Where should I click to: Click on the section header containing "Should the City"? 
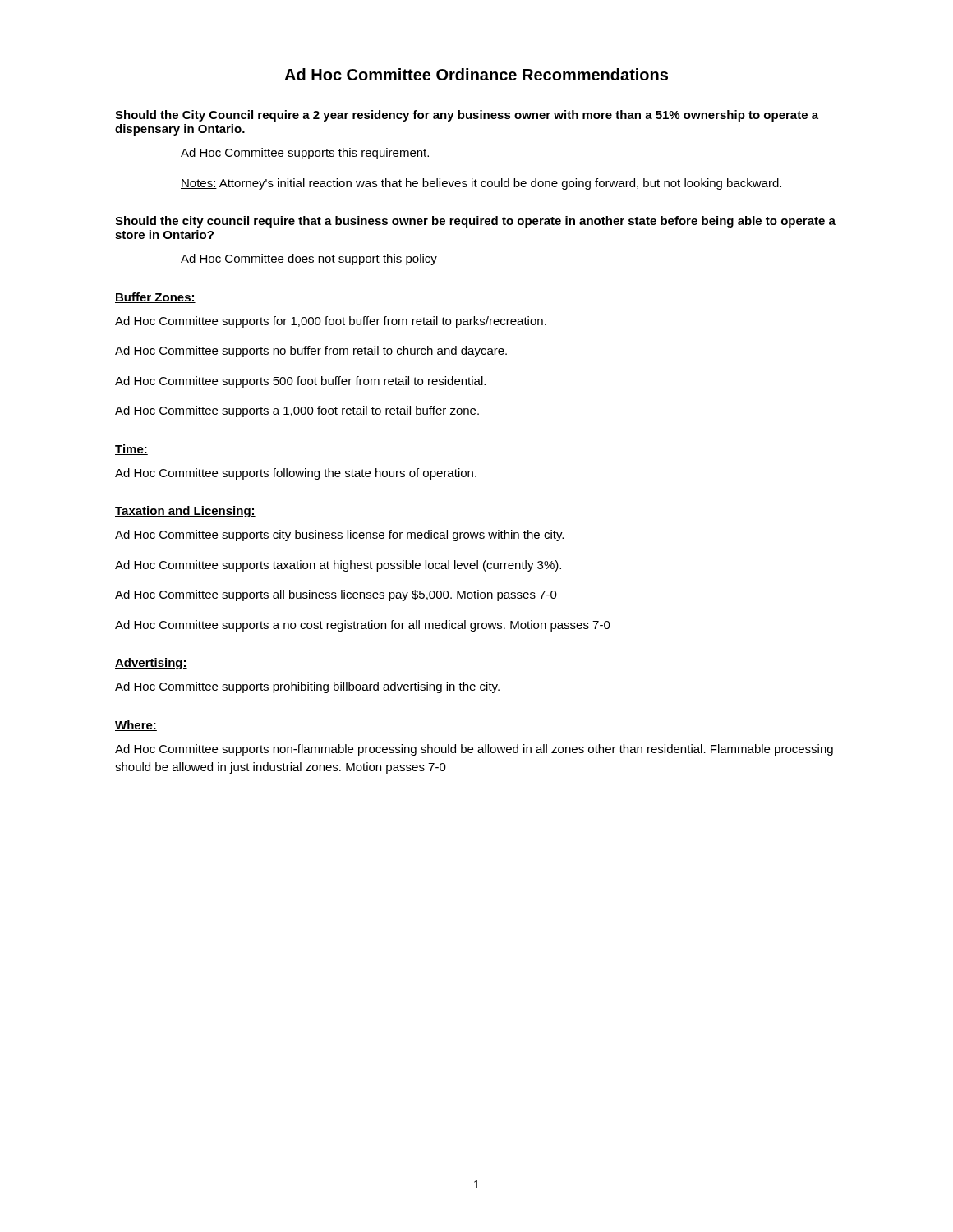pyautogui.click(x=467, y=122)
